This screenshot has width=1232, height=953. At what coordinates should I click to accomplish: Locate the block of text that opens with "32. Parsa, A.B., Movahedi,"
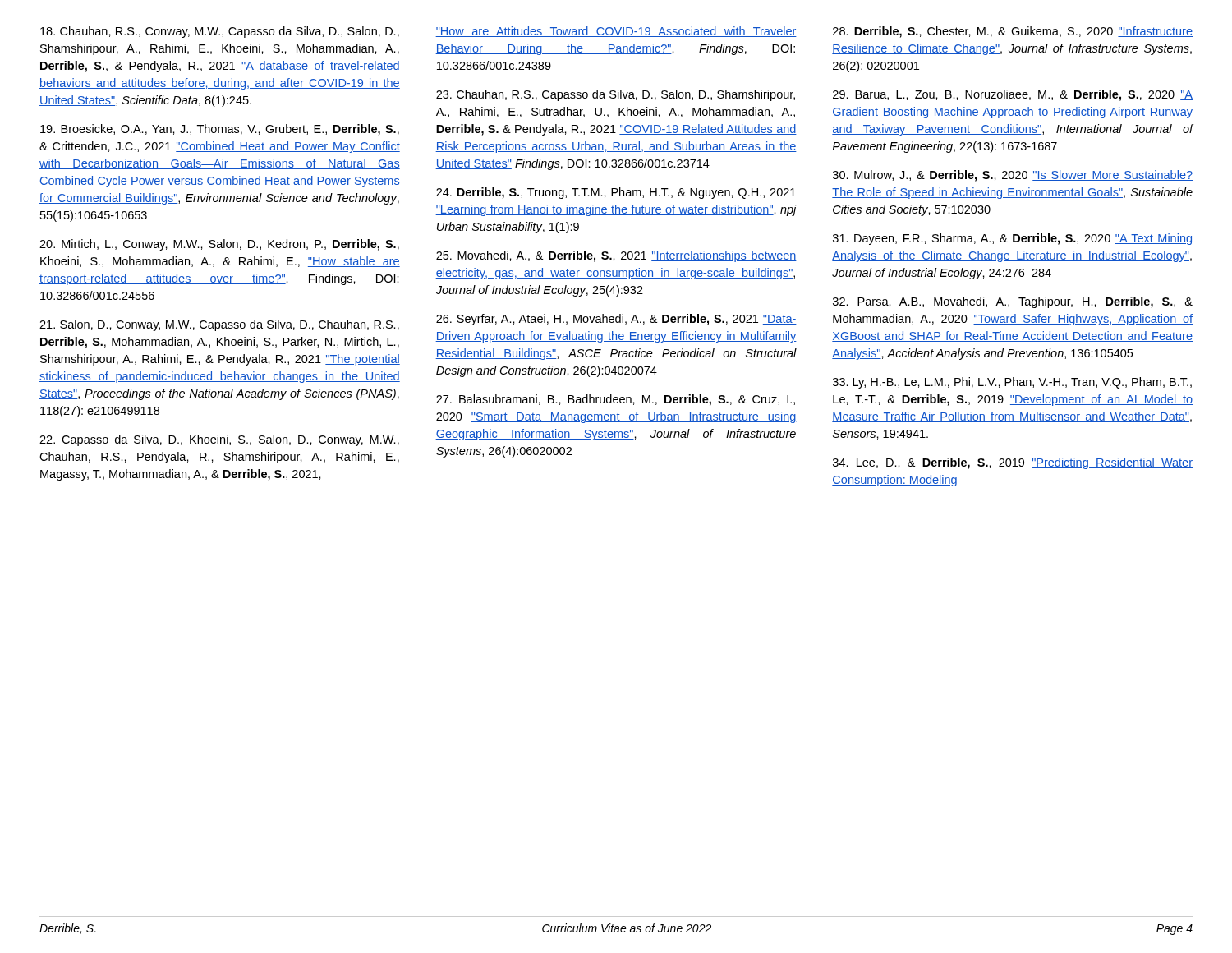(1012, 328)
